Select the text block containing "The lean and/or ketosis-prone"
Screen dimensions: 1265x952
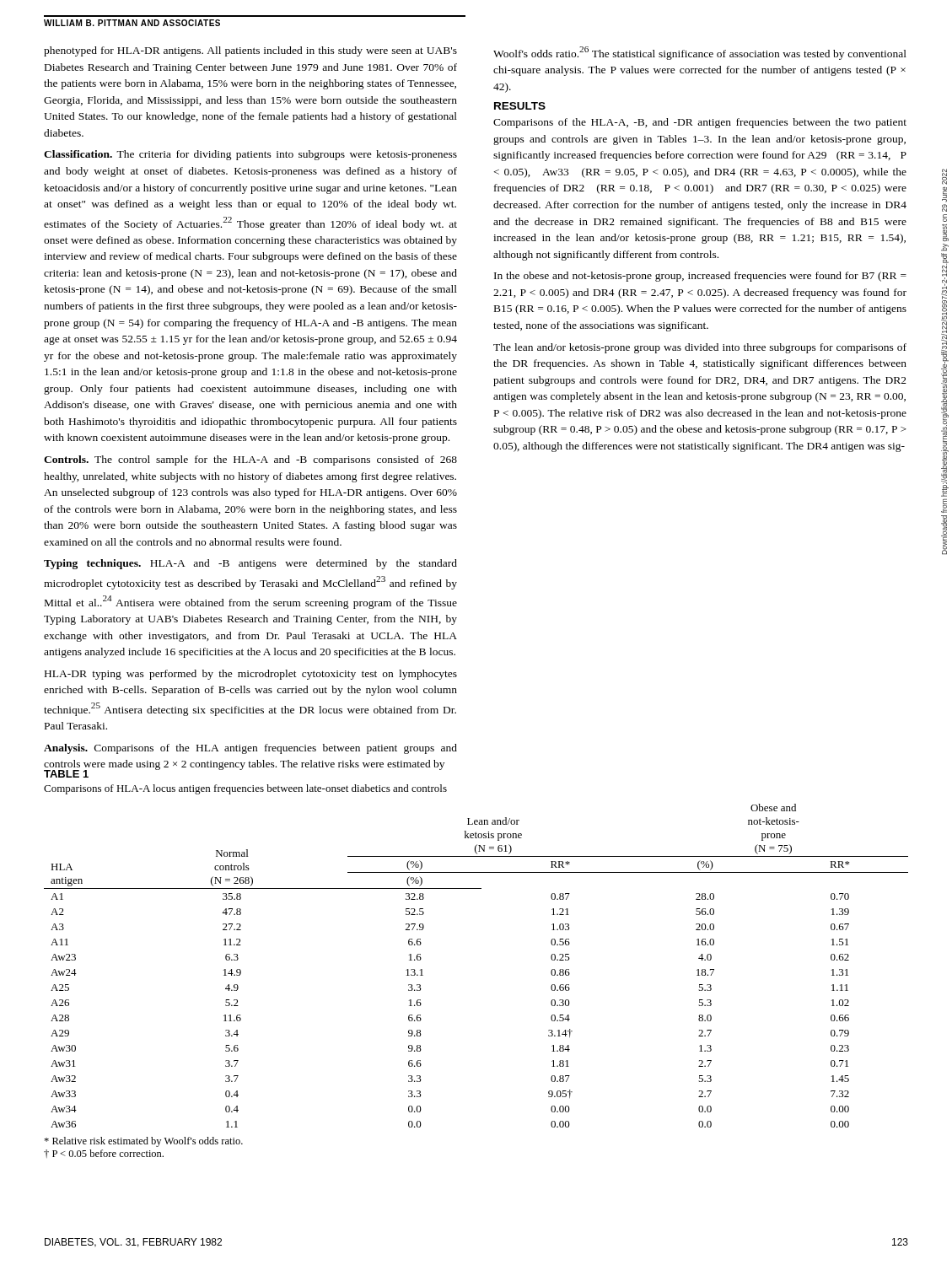coord(700,396)
